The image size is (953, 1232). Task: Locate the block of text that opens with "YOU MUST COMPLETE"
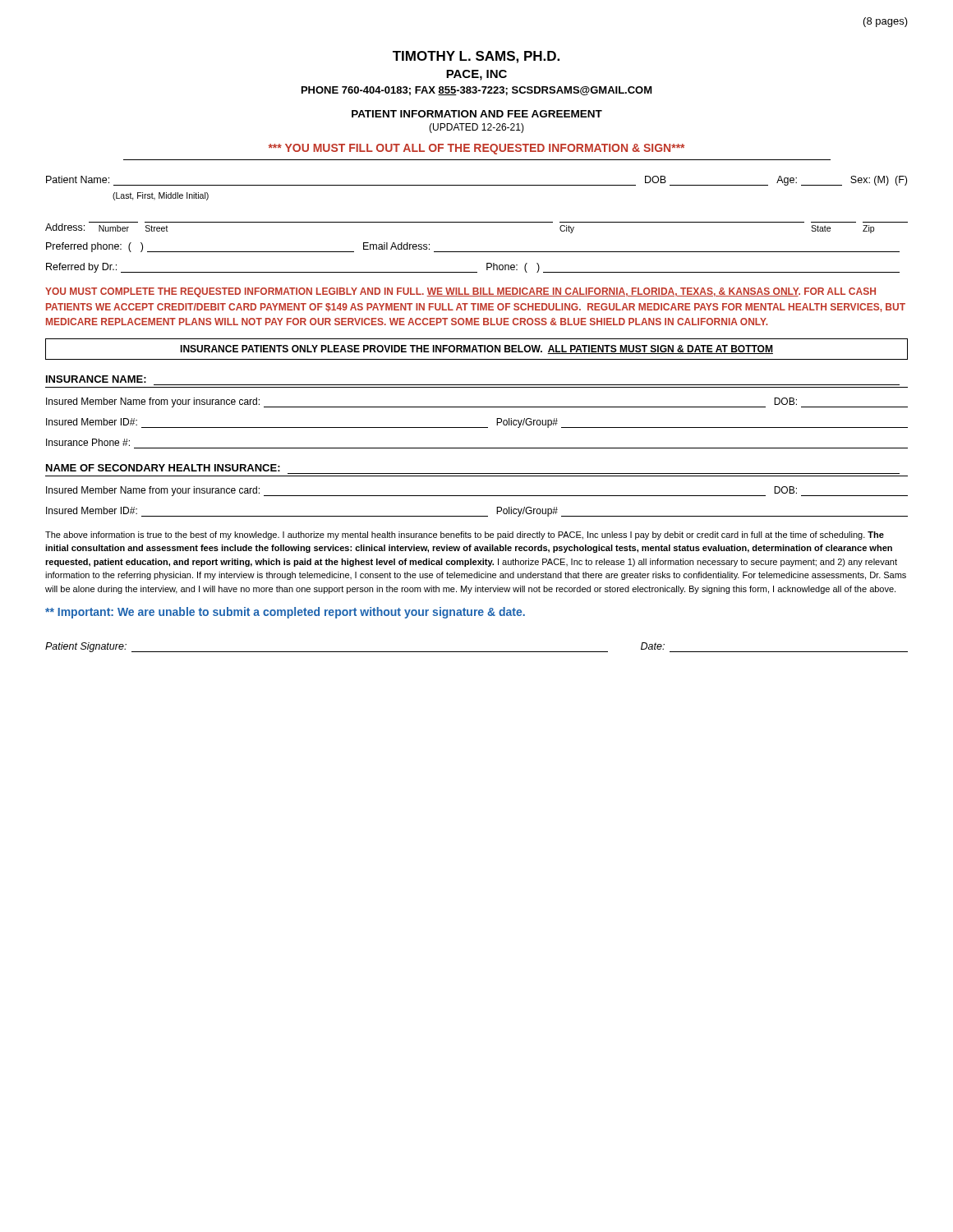click(x=475, y=307)
